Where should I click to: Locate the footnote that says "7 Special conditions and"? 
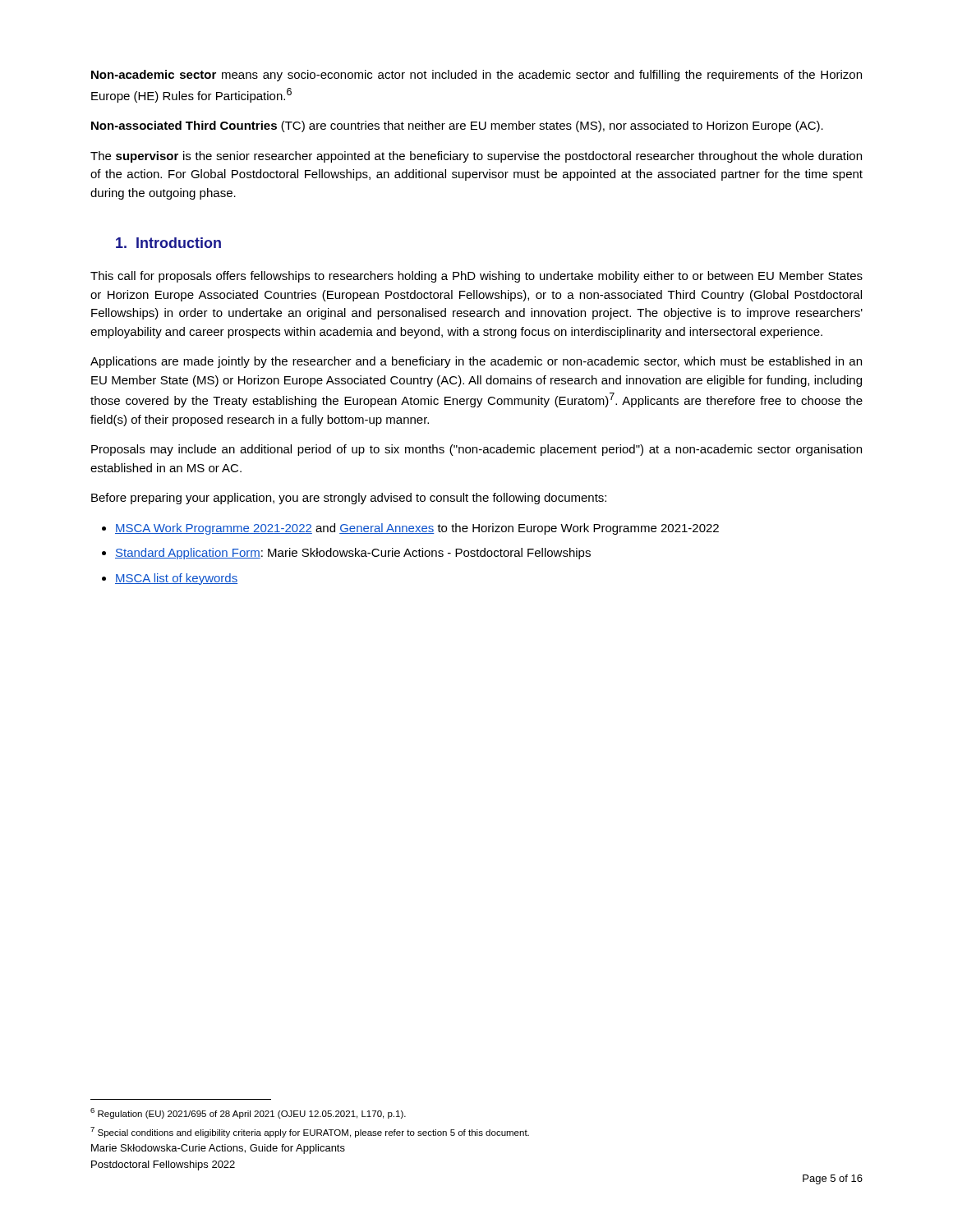tap(310, 1130)
